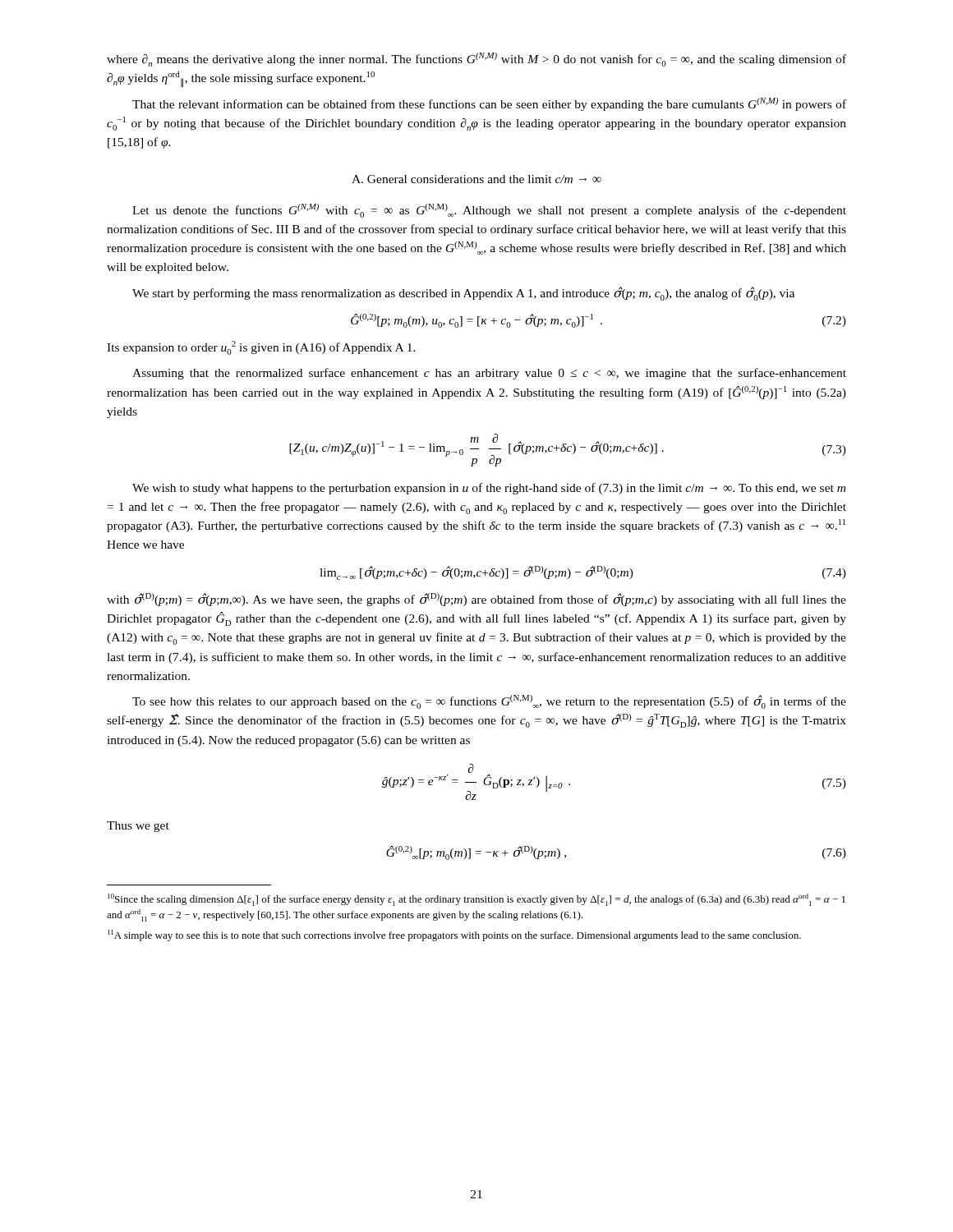Select the formula containing "limc→∞ [σ̂(p;m,c+δc) − σ̂(0;m,c+δc)] = σ̂(D)(p;m)"
The width and height of the screenshot is (953, 1232).
(583, 572)
